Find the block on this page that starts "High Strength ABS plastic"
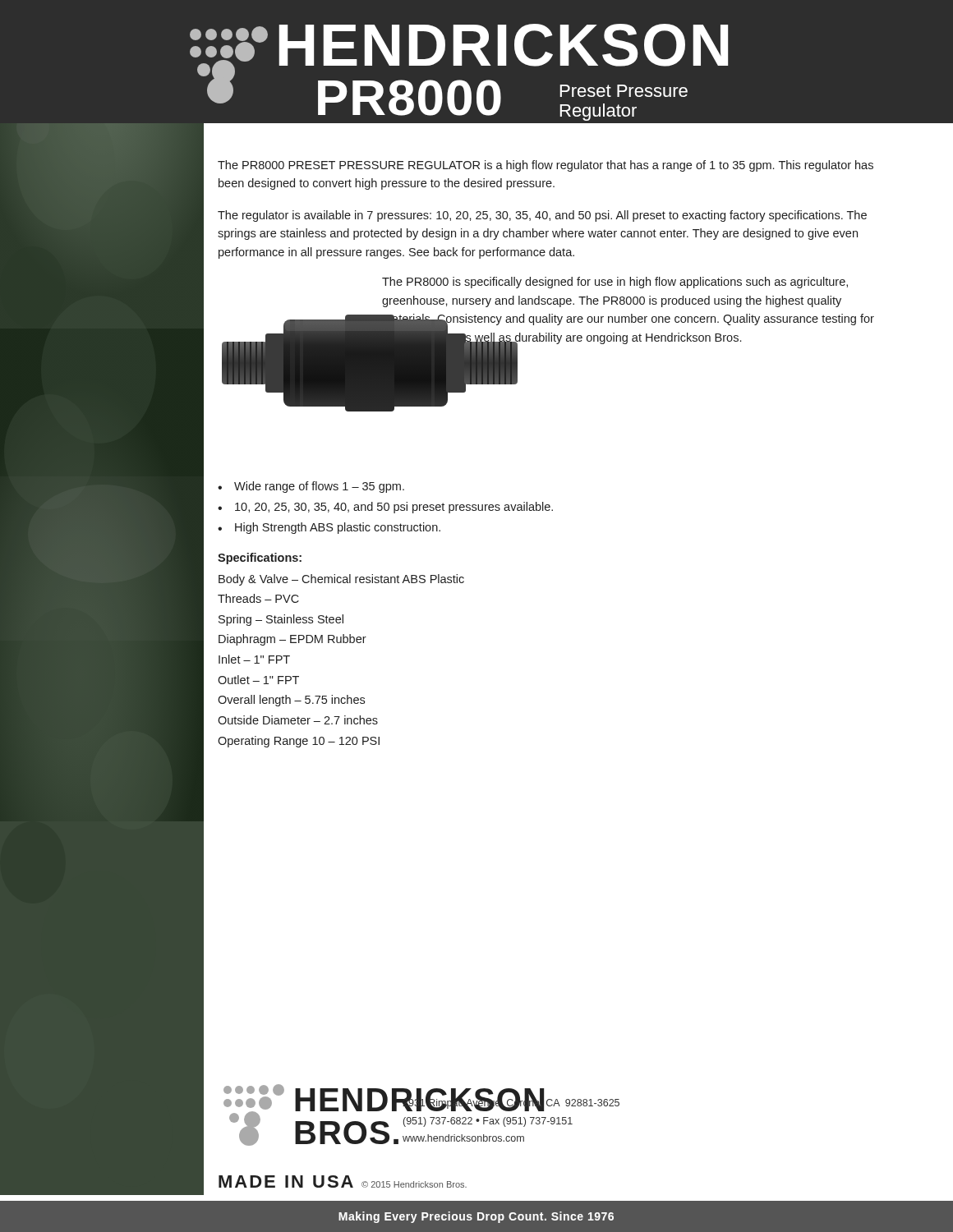This screenshot has height=1232, width=953. [x=338, y=528]
